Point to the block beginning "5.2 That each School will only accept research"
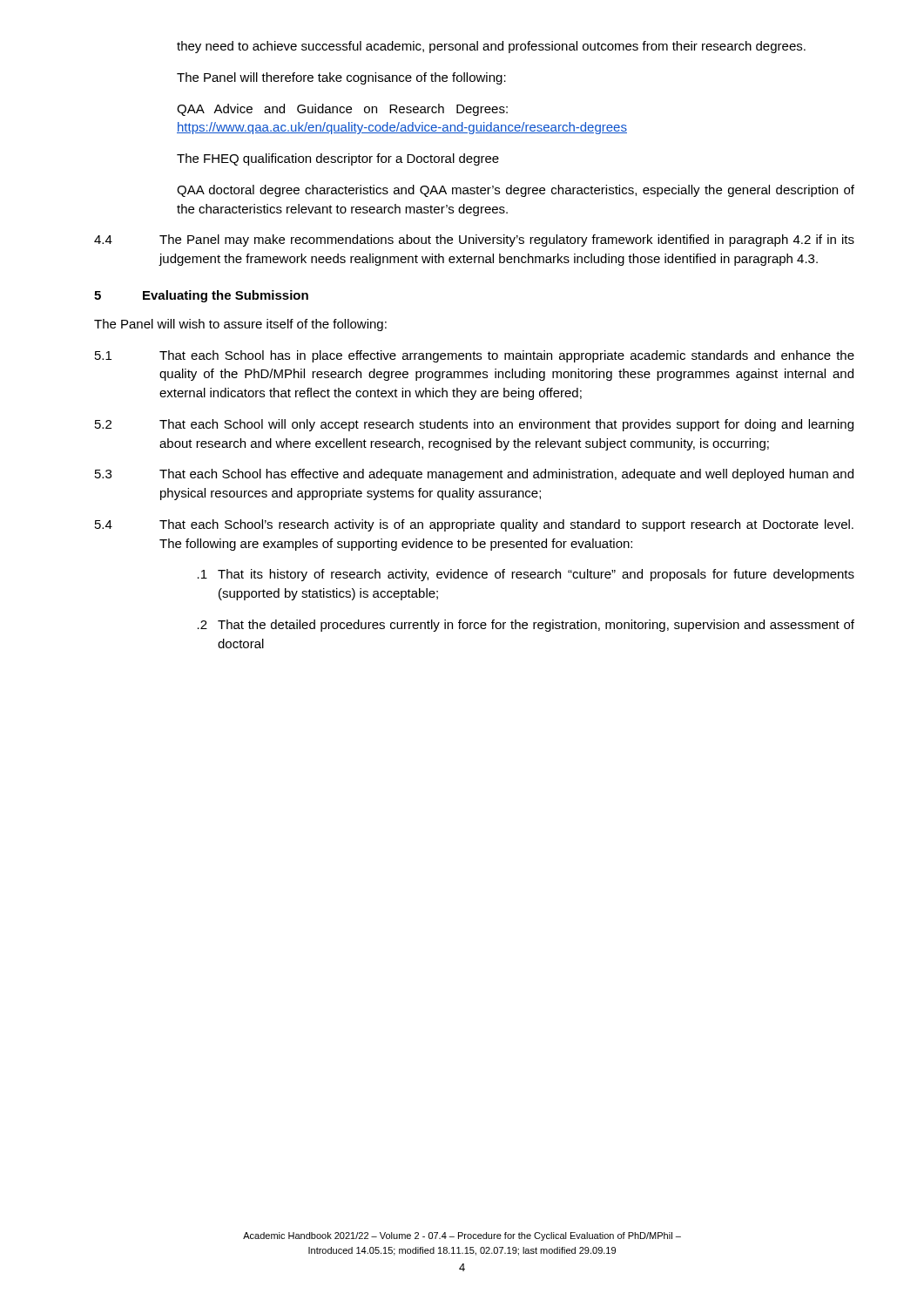Image resolution: width=924 pixels, height=1307 pixels. click(474, 434)
